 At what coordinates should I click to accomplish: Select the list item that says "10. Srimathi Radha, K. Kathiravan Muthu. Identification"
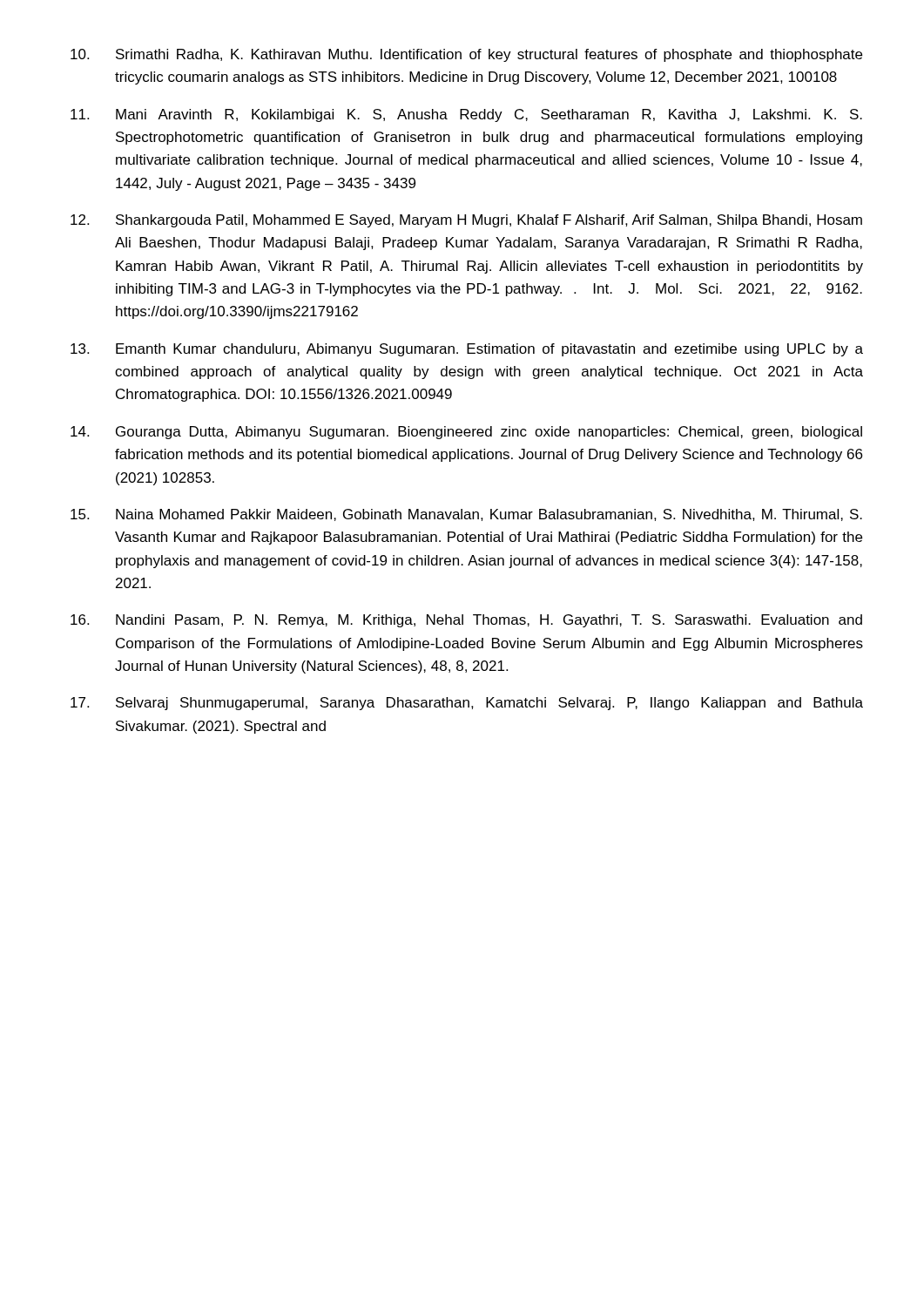click(466, 67)
